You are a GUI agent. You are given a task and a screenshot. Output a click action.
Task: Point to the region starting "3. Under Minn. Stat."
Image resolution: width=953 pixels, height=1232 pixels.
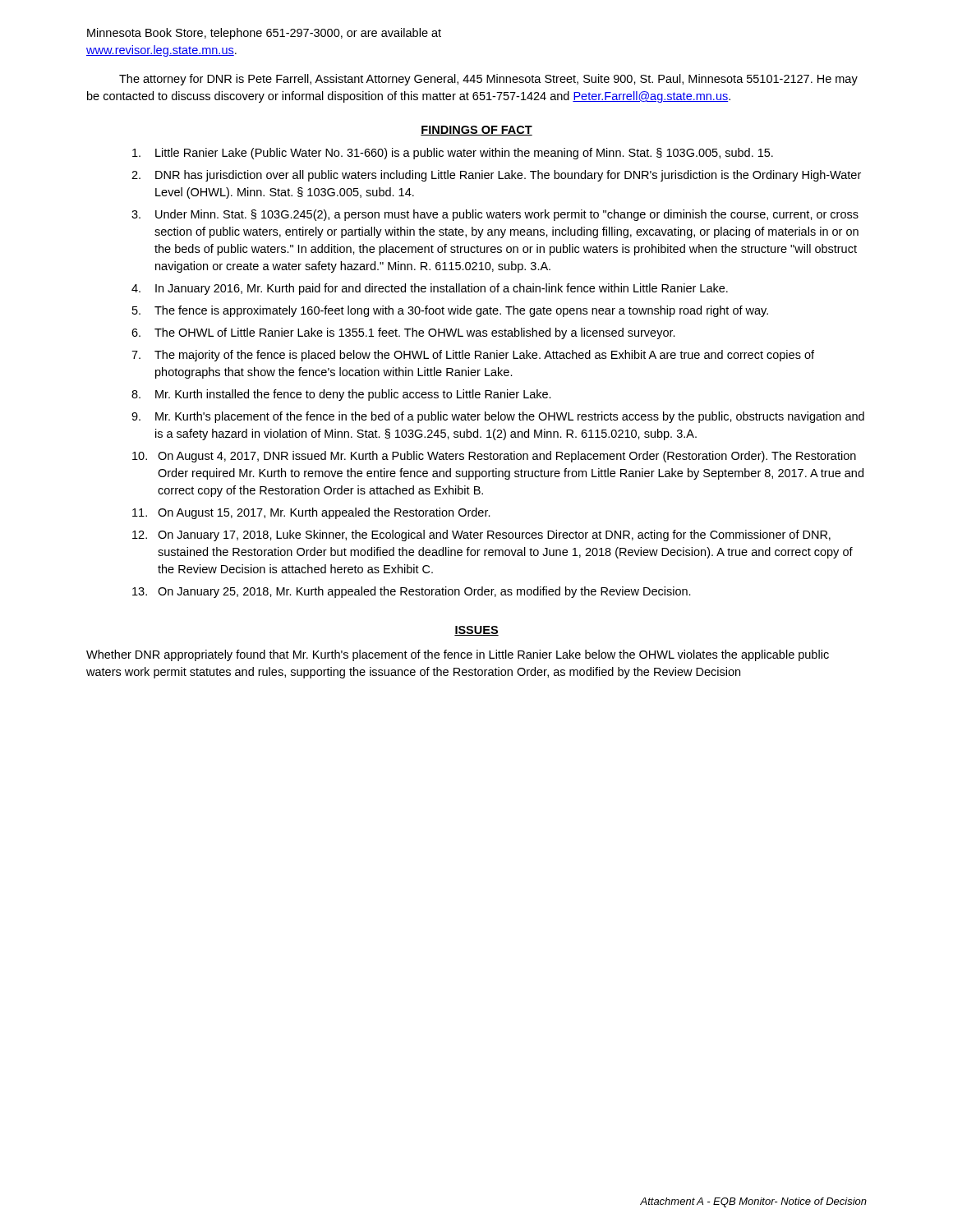point(499,241)
